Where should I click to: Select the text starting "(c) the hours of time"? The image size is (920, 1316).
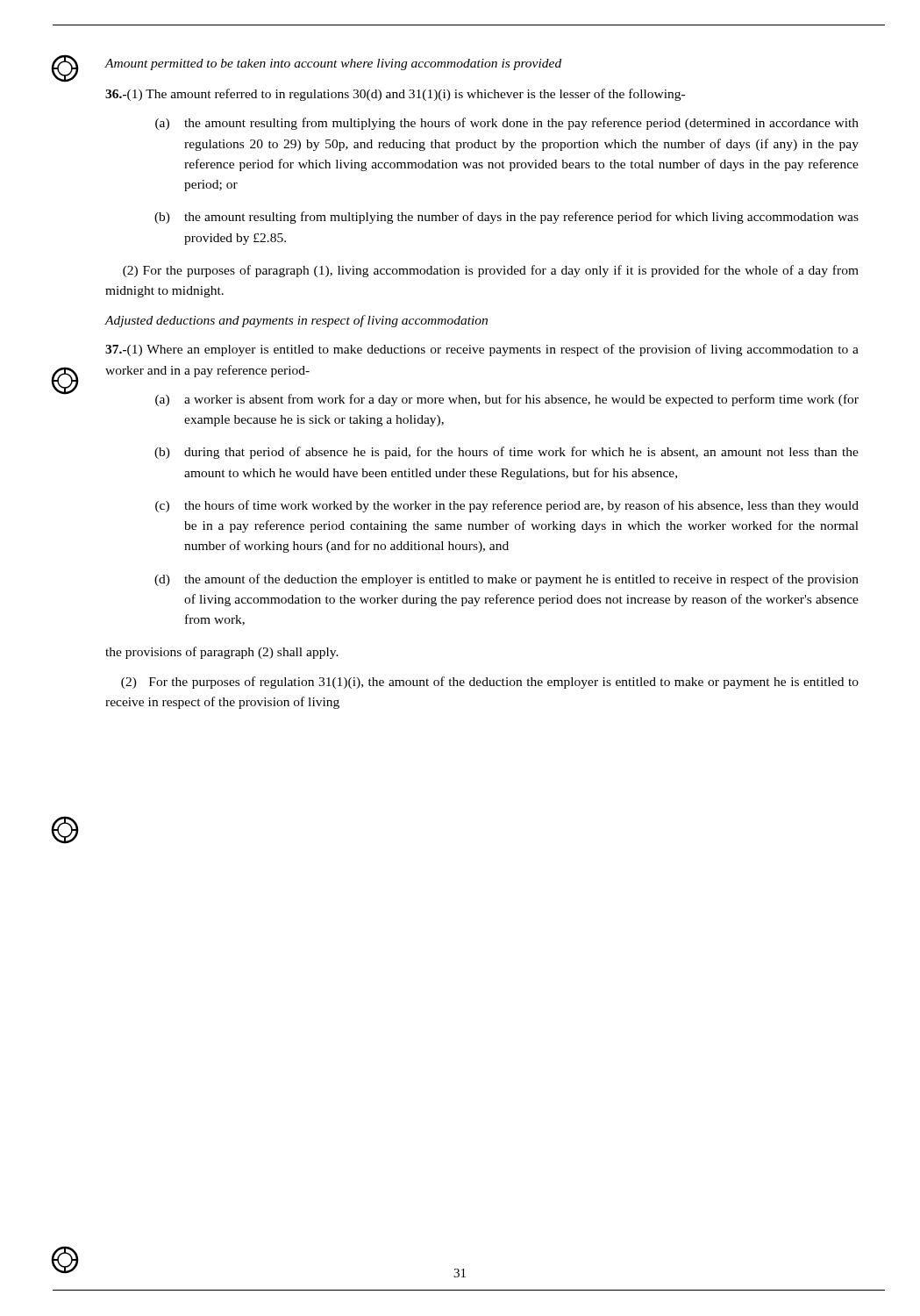pyautogui.click(x=499, y=525)
